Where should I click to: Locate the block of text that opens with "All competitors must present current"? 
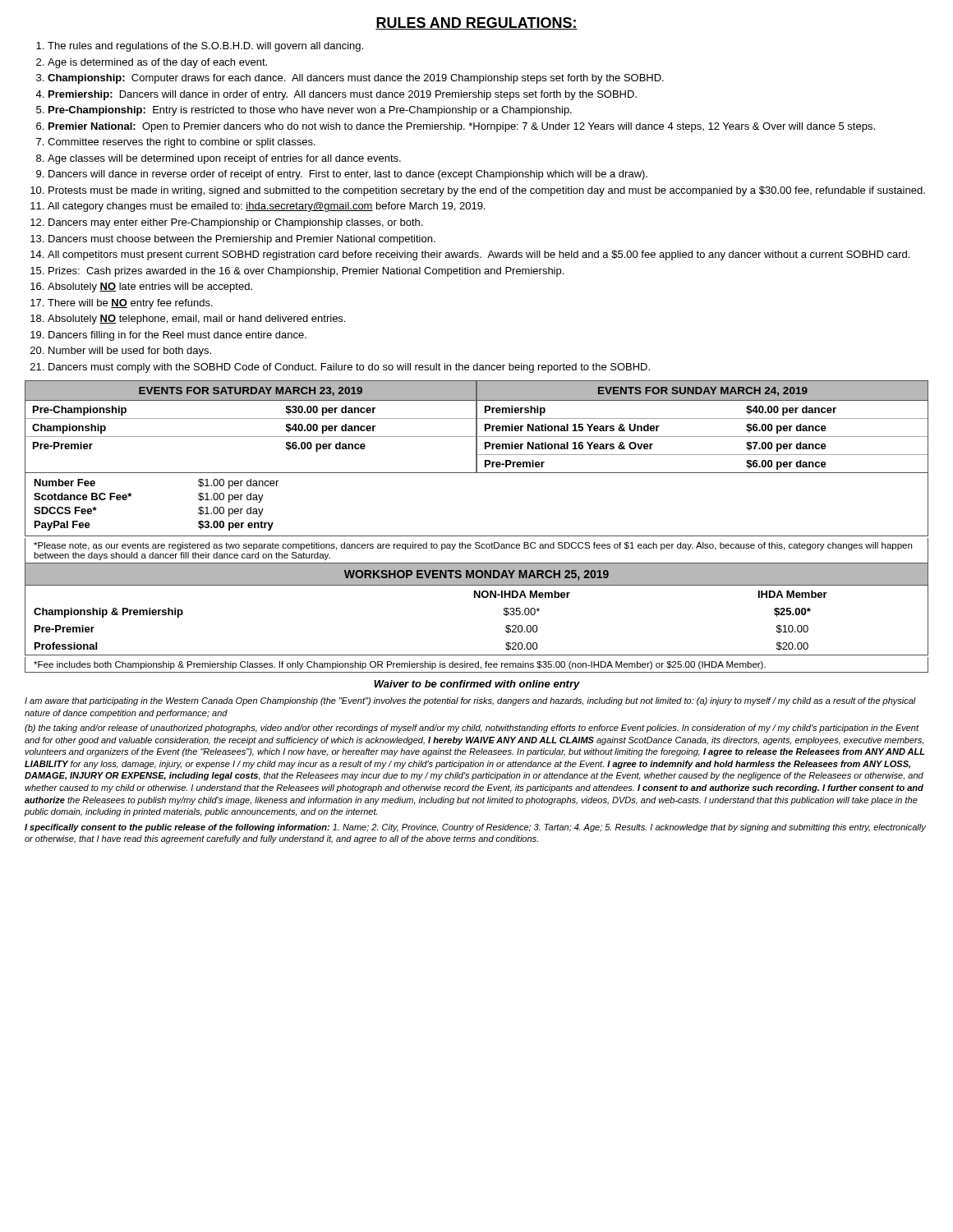[x=479, y=254]
